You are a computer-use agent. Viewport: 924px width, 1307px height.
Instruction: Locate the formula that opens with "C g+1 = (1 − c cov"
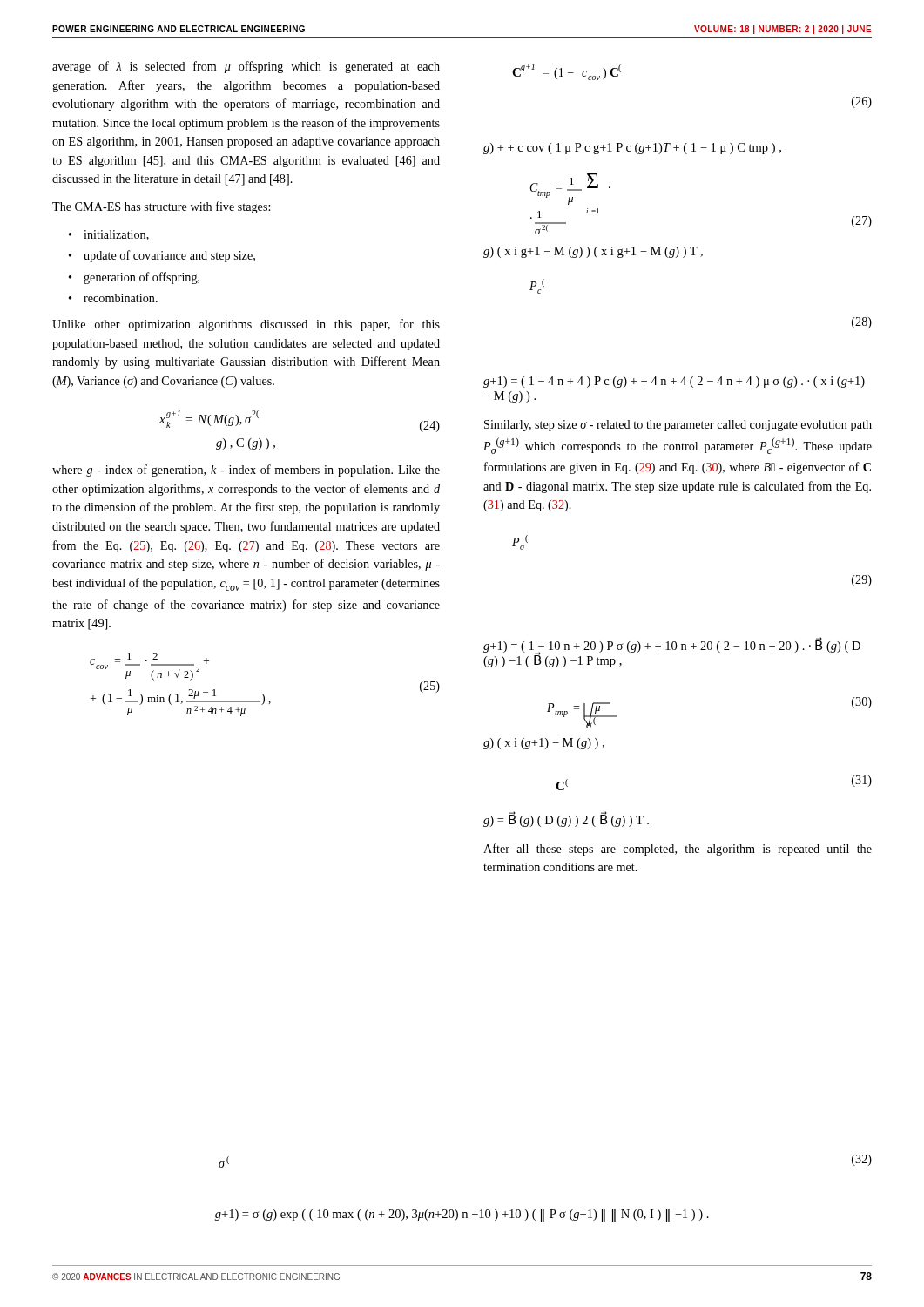[567, 72]
